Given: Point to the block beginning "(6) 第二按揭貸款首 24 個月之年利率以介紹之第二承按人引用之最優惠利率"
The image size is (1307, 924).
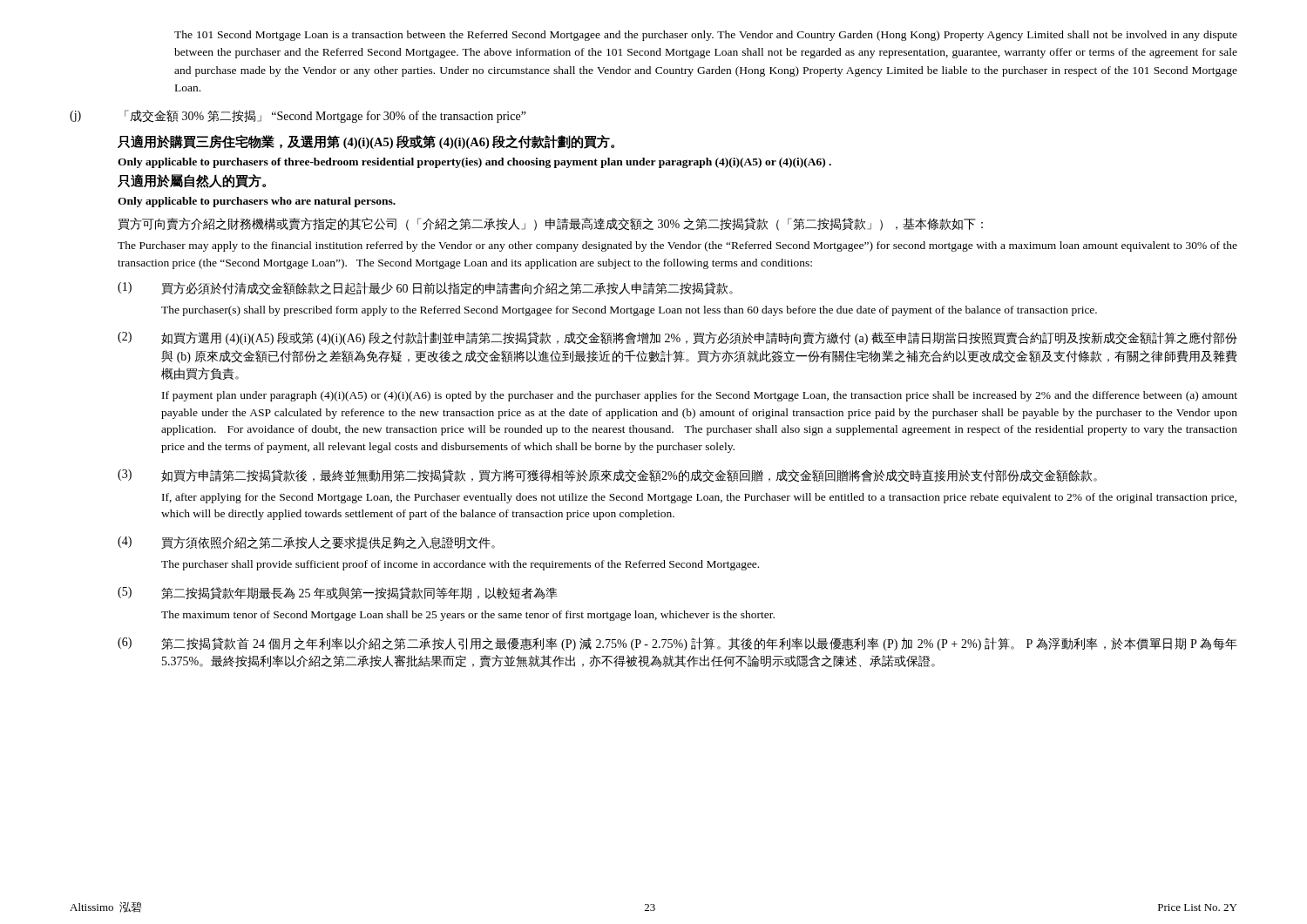Looking at the screenshot, I should click(x=677, y=655).
